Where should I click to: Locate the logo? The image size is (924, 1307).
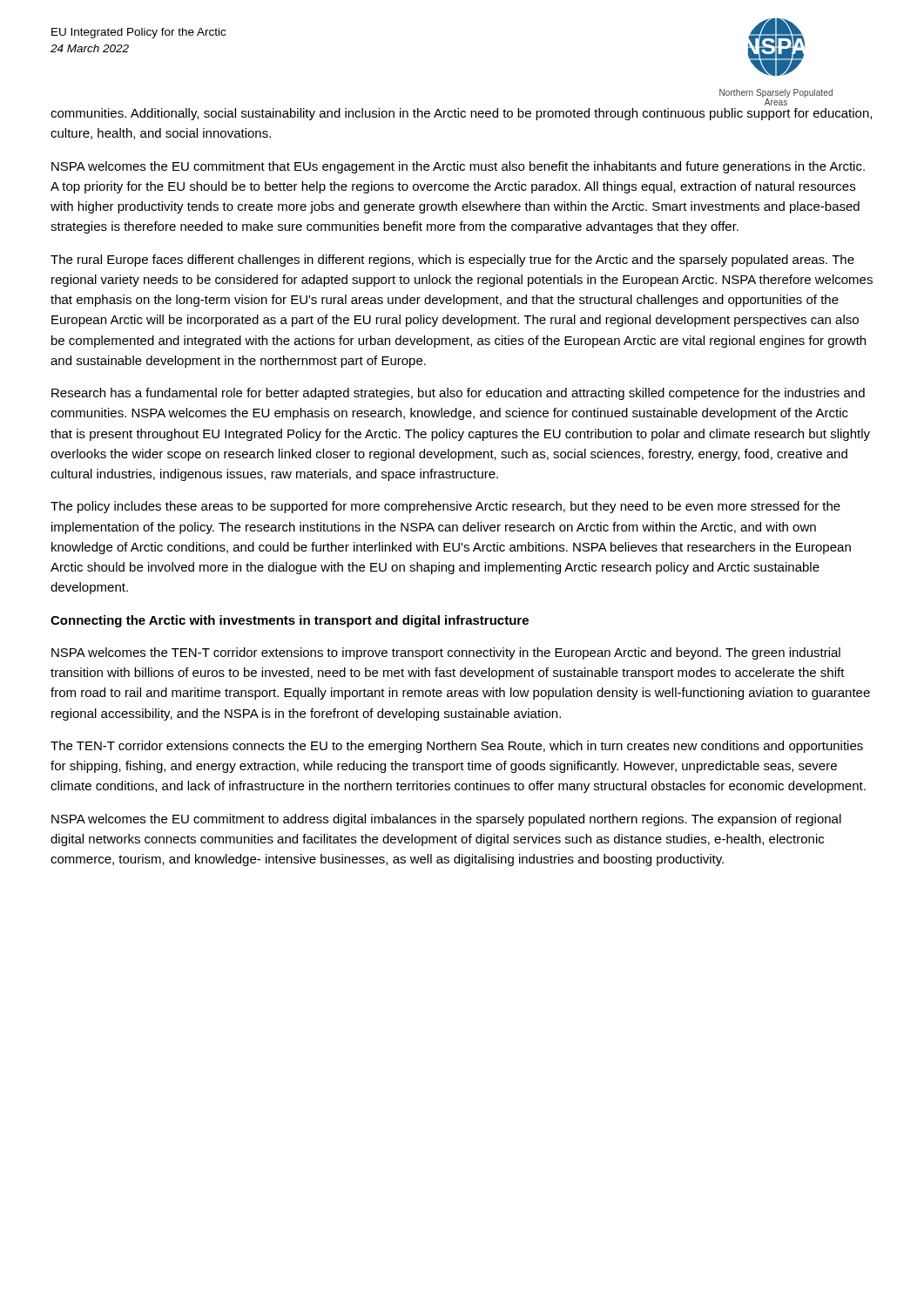776,61
